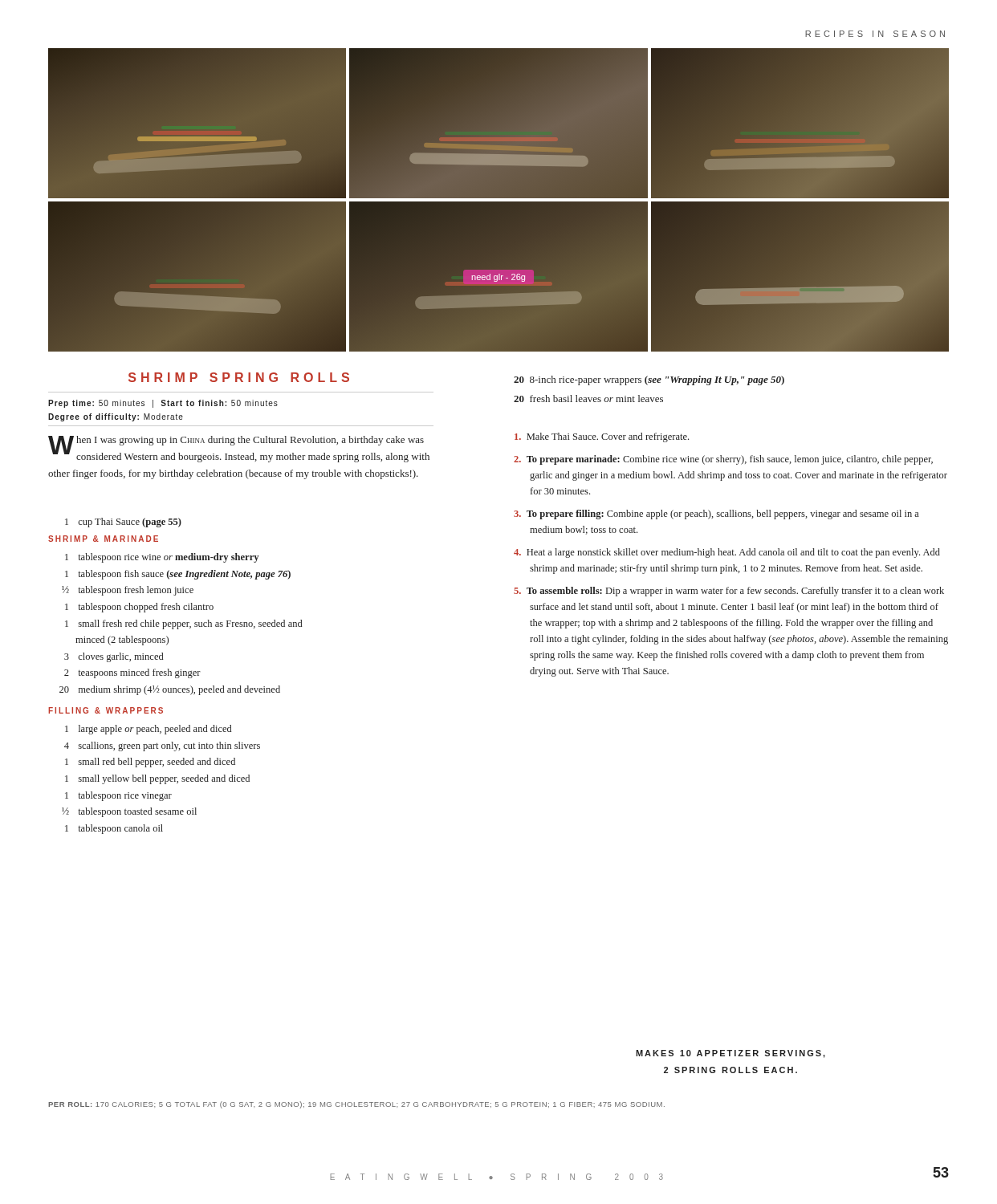Find the text starting "5. To assemble rolls: Dip a"
997x1204 pixels.
(x=731, y=631)
